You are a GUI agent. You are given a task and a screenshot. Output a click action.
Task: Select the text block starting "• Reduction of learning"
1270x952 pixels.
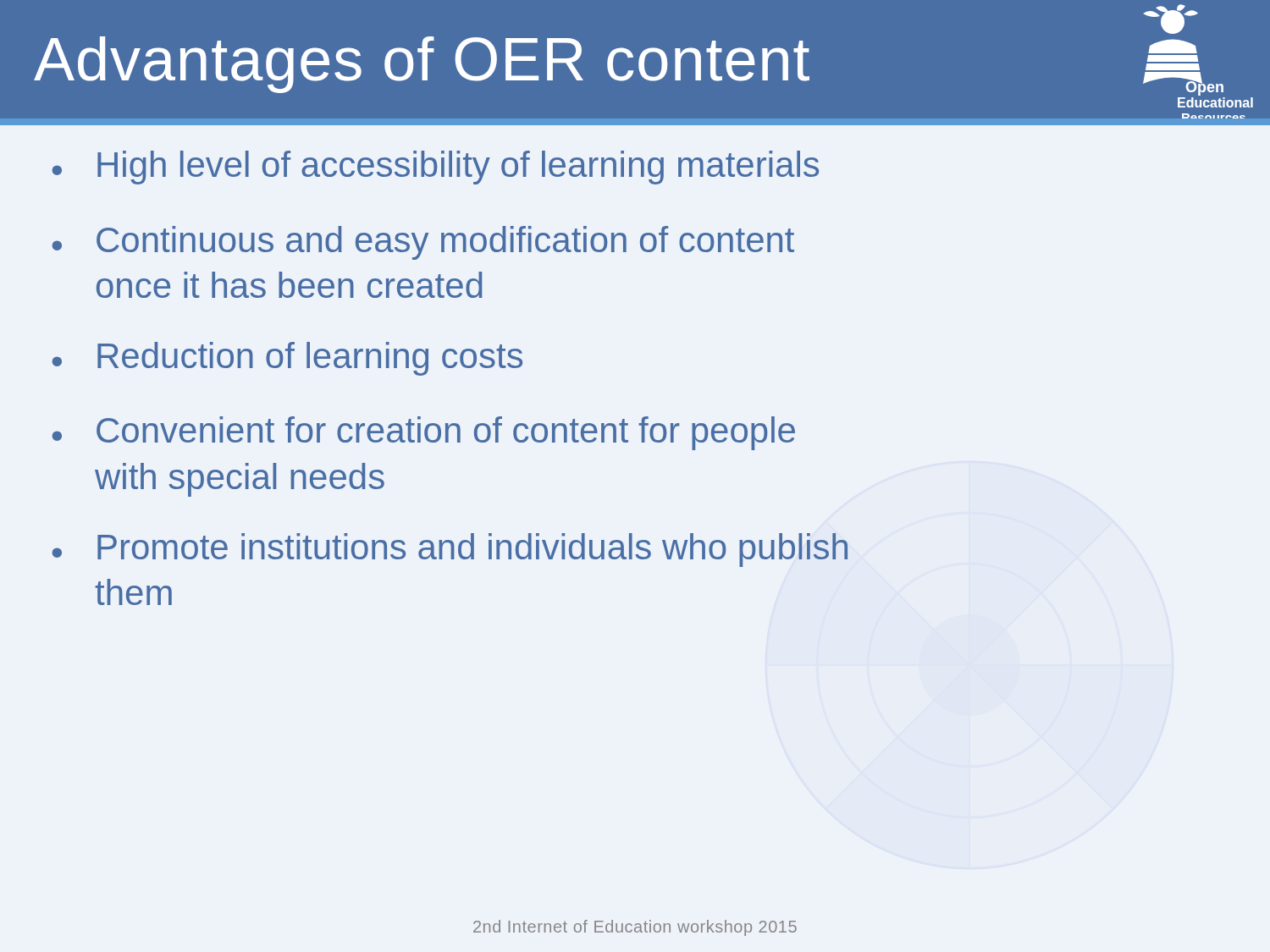[x=287, y=359]
